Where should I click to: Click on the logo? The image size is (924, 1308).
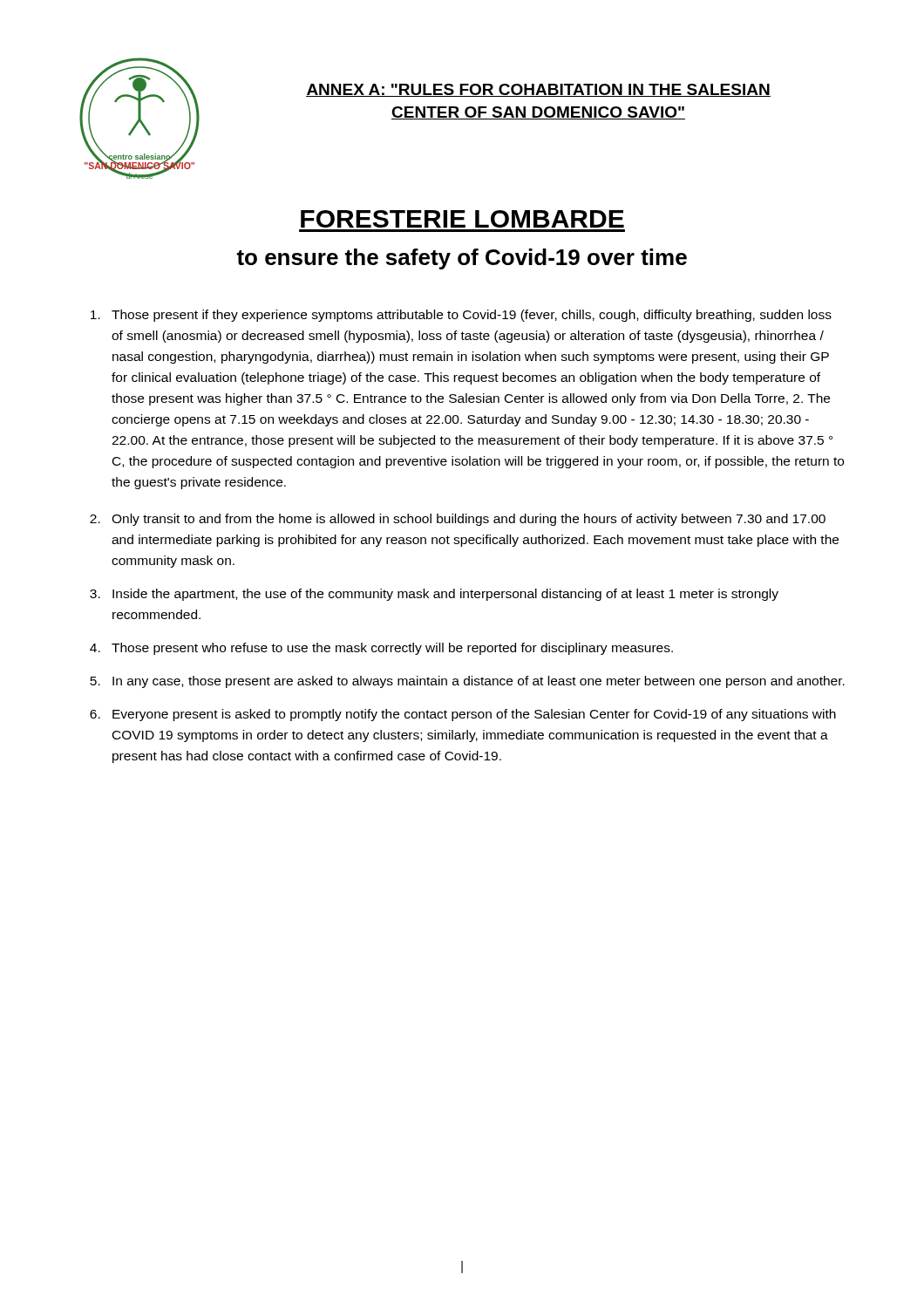[146, 118]
